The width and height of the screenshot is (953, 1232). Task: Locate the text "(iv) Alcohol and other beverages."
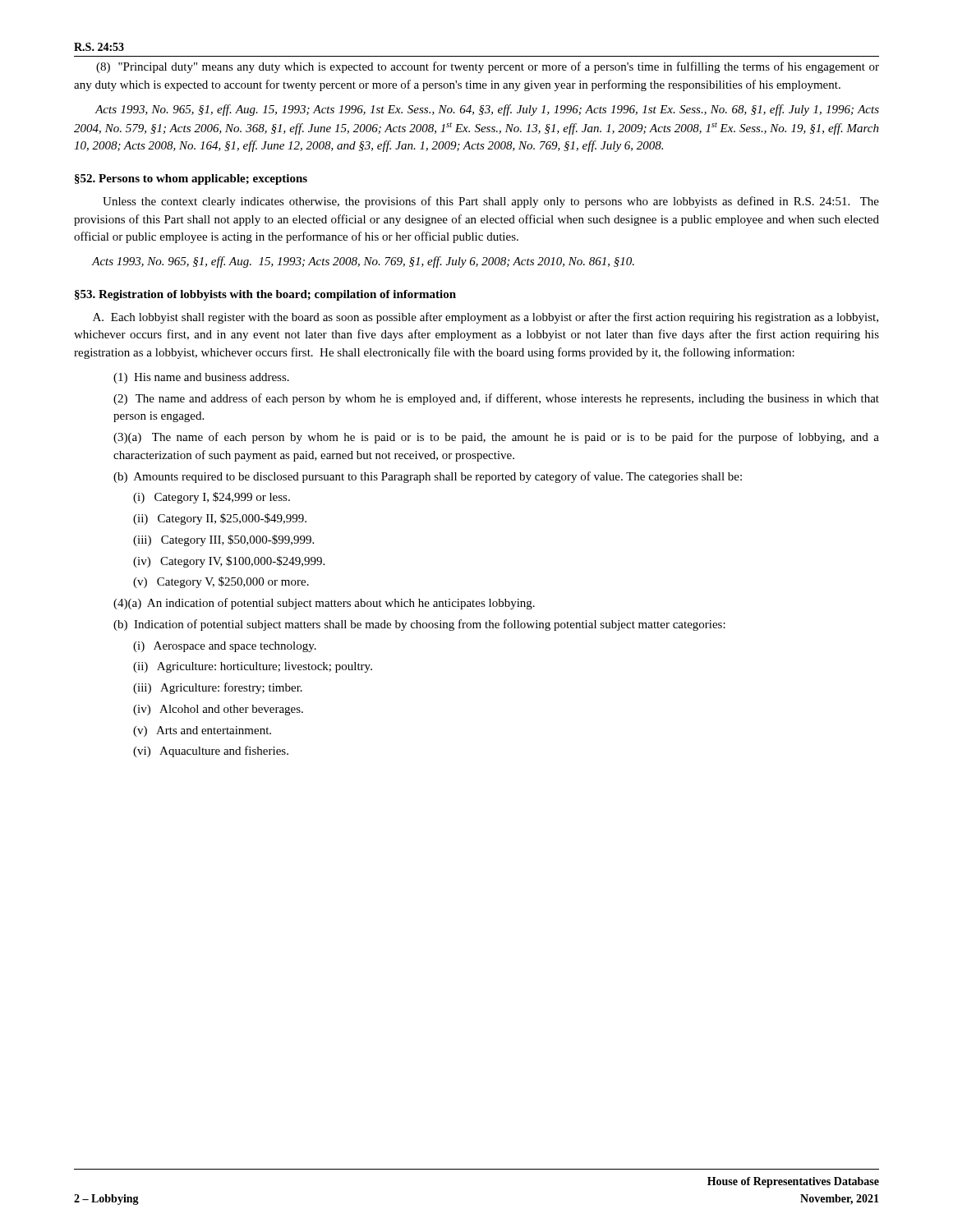(x=218, y=709)
